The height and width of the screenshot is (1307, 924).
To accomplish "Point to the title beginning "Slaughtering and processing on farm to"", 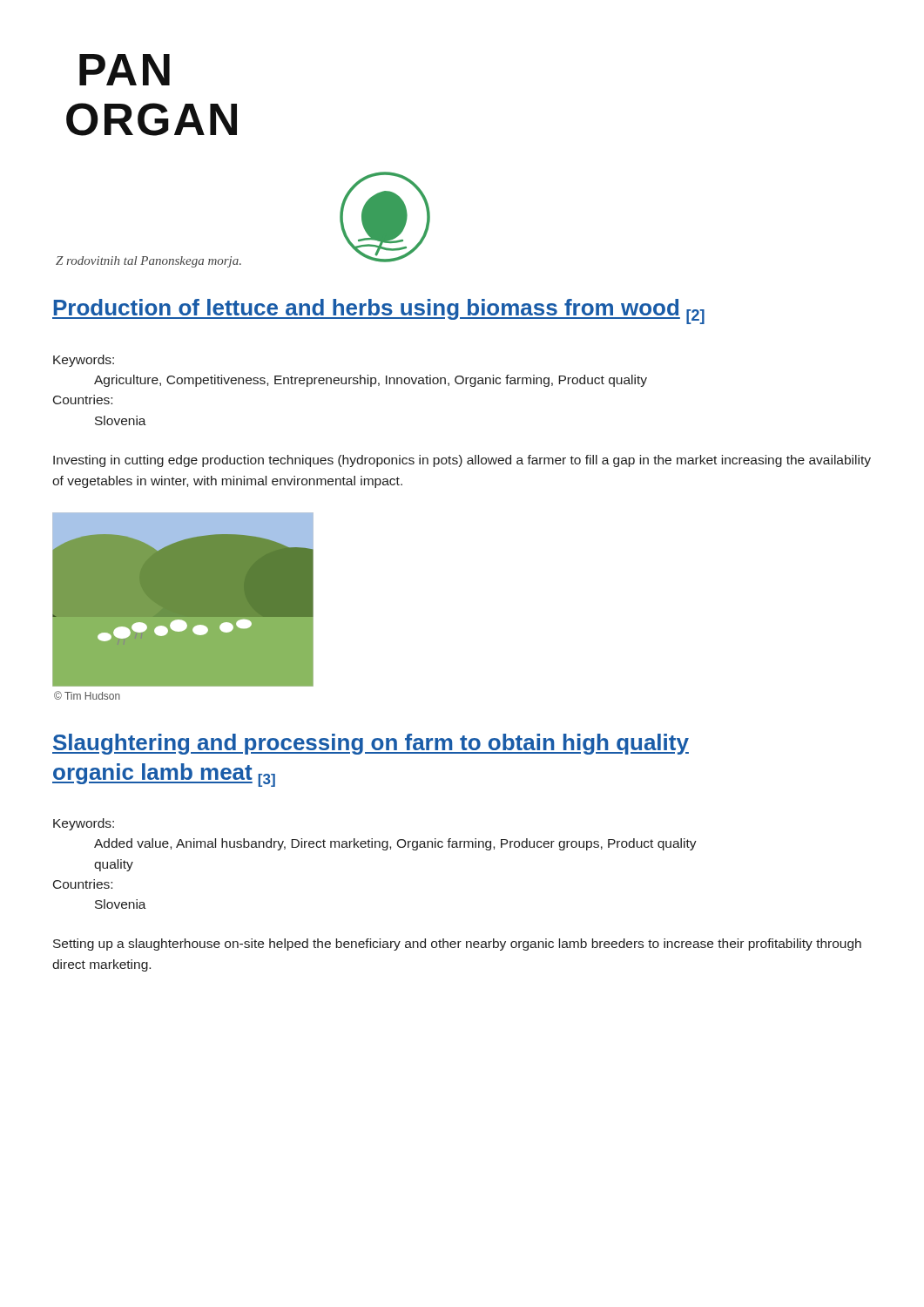I will (x=371, y=758).
